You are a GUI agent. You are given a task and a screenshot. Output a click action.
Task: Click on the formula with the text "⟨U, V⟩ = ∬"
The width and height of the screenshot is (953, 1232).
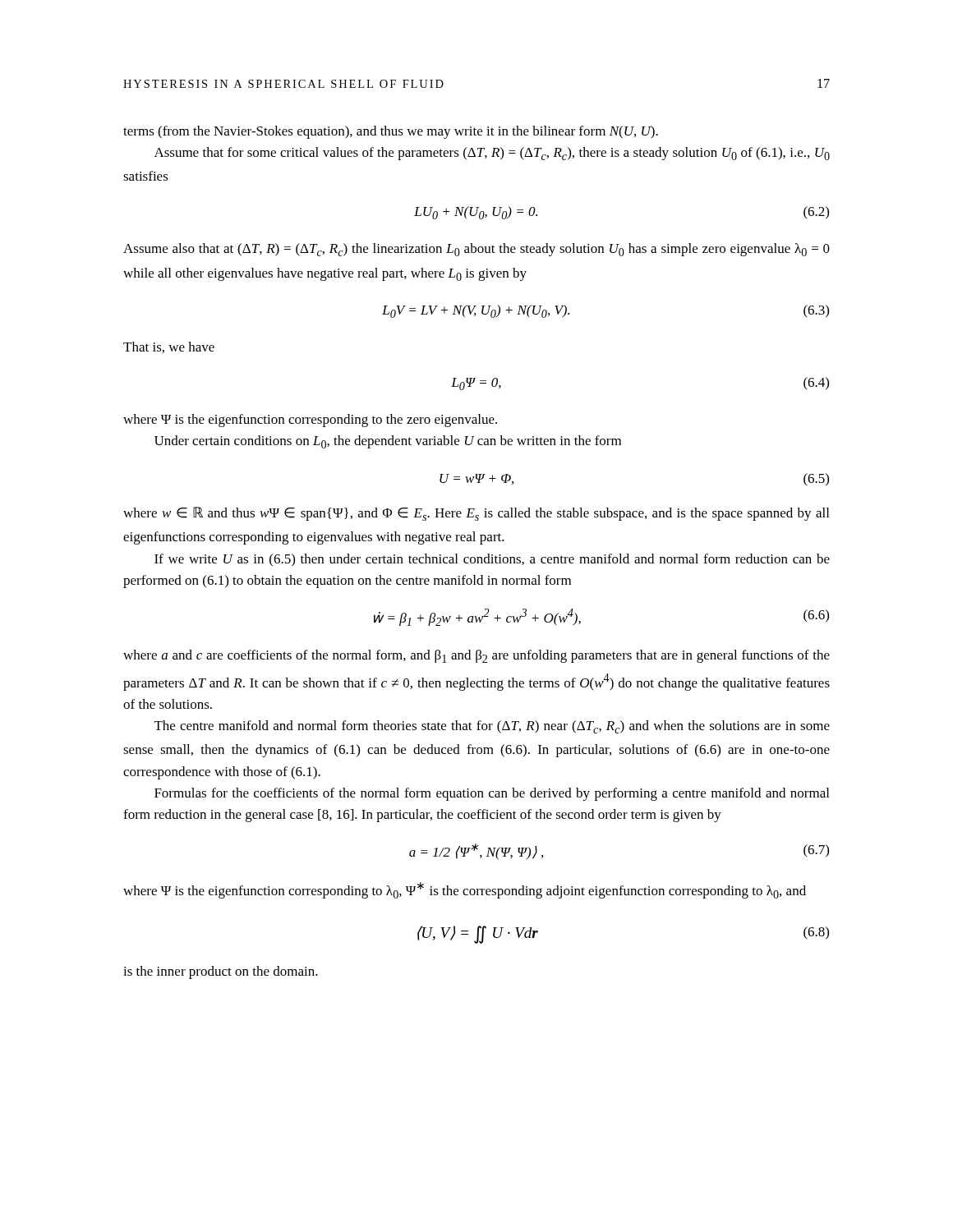point(479,934)
